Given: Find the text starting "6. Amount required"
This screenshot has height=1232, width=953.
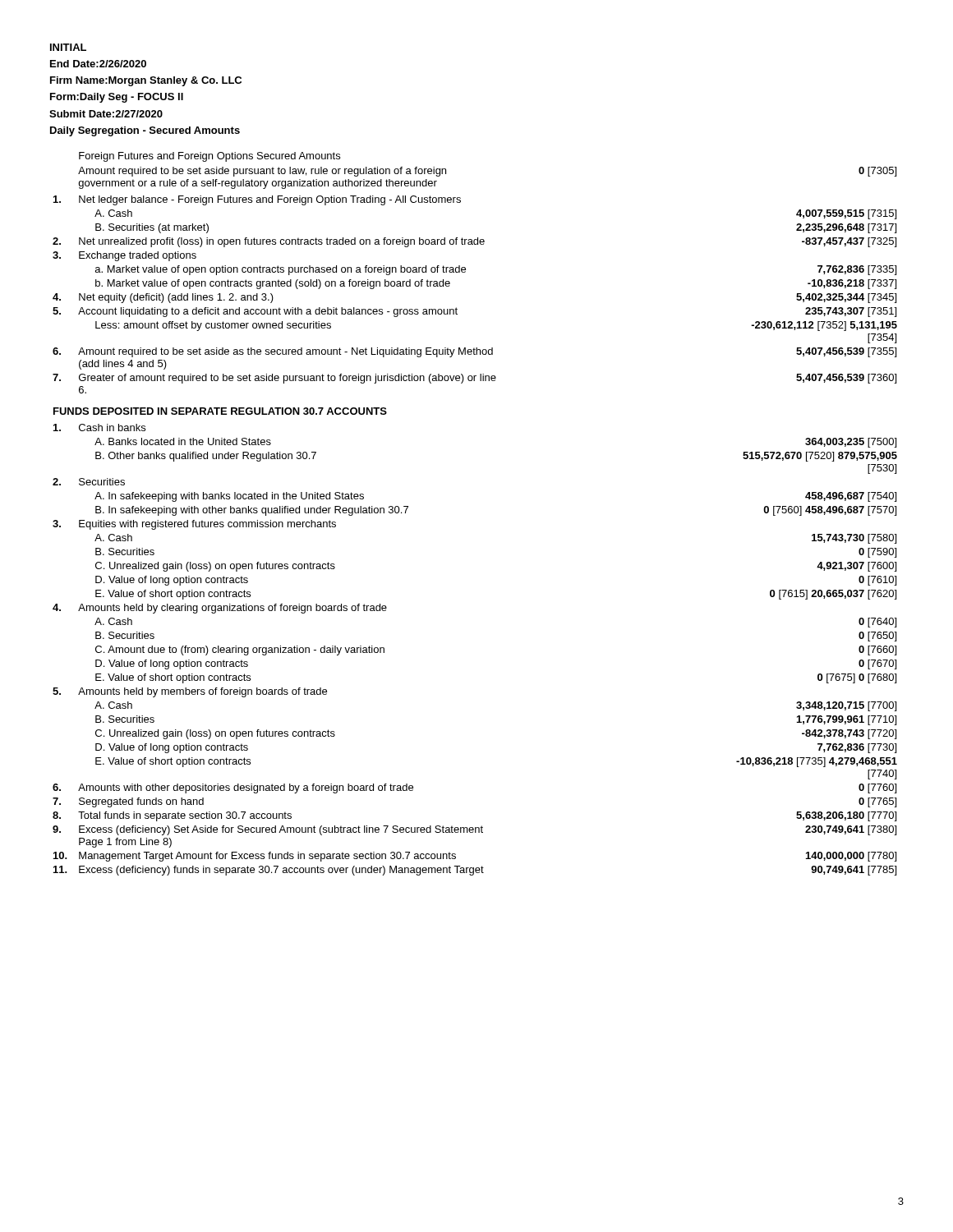Looking at the screenshot, I should point(476,357).
